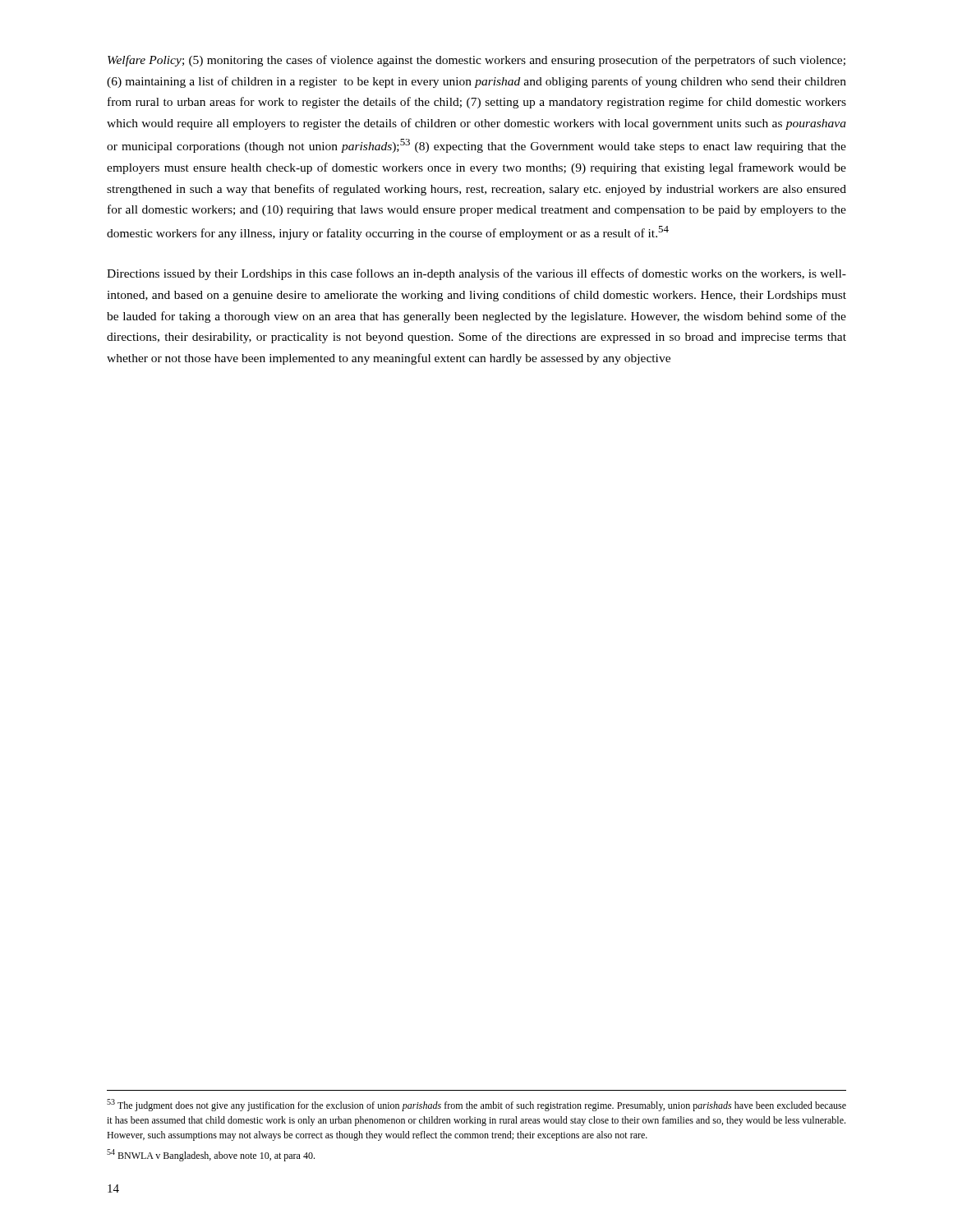
Task: Select the text starting "53 The judgment"
Action: tap(476, 1119)
